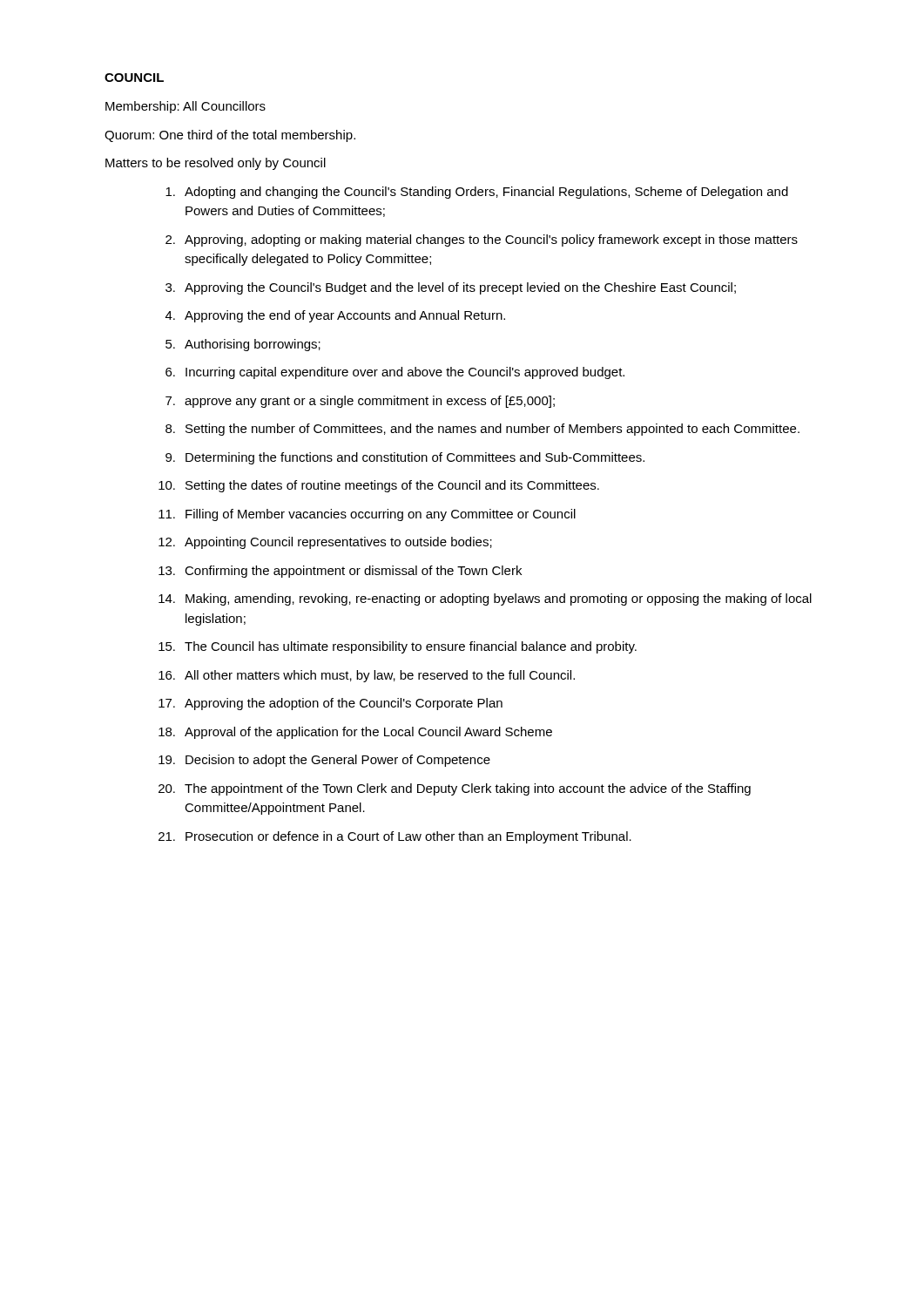The width and height of the screenshot is (924, 1307).
Task: Select the list item that reads "2. Approving, adopting or making material changes"
Action: pyautogui.click(x=479, y=249)
